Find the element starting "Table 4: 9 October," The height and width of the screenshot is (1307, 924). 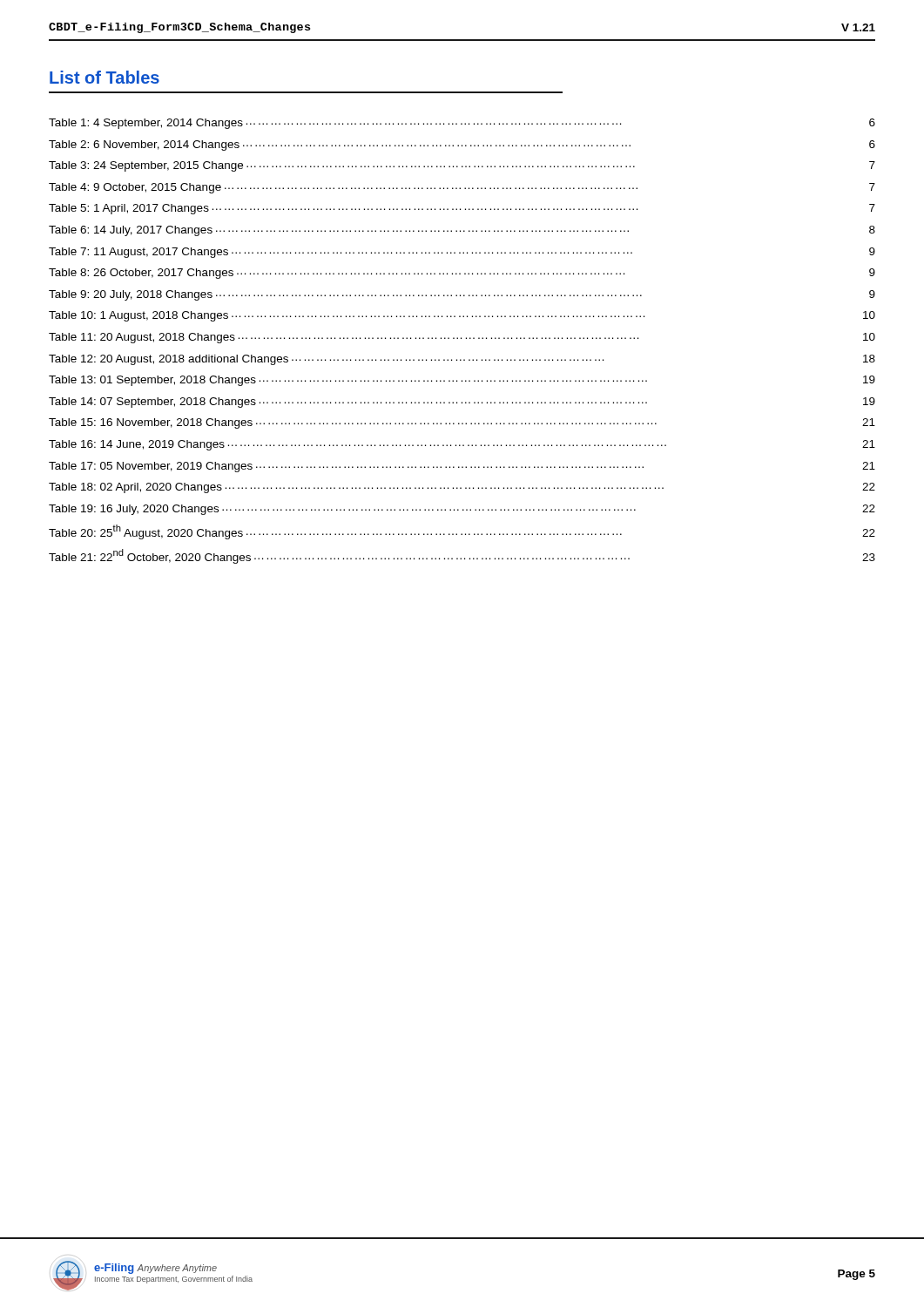(462, 187)
